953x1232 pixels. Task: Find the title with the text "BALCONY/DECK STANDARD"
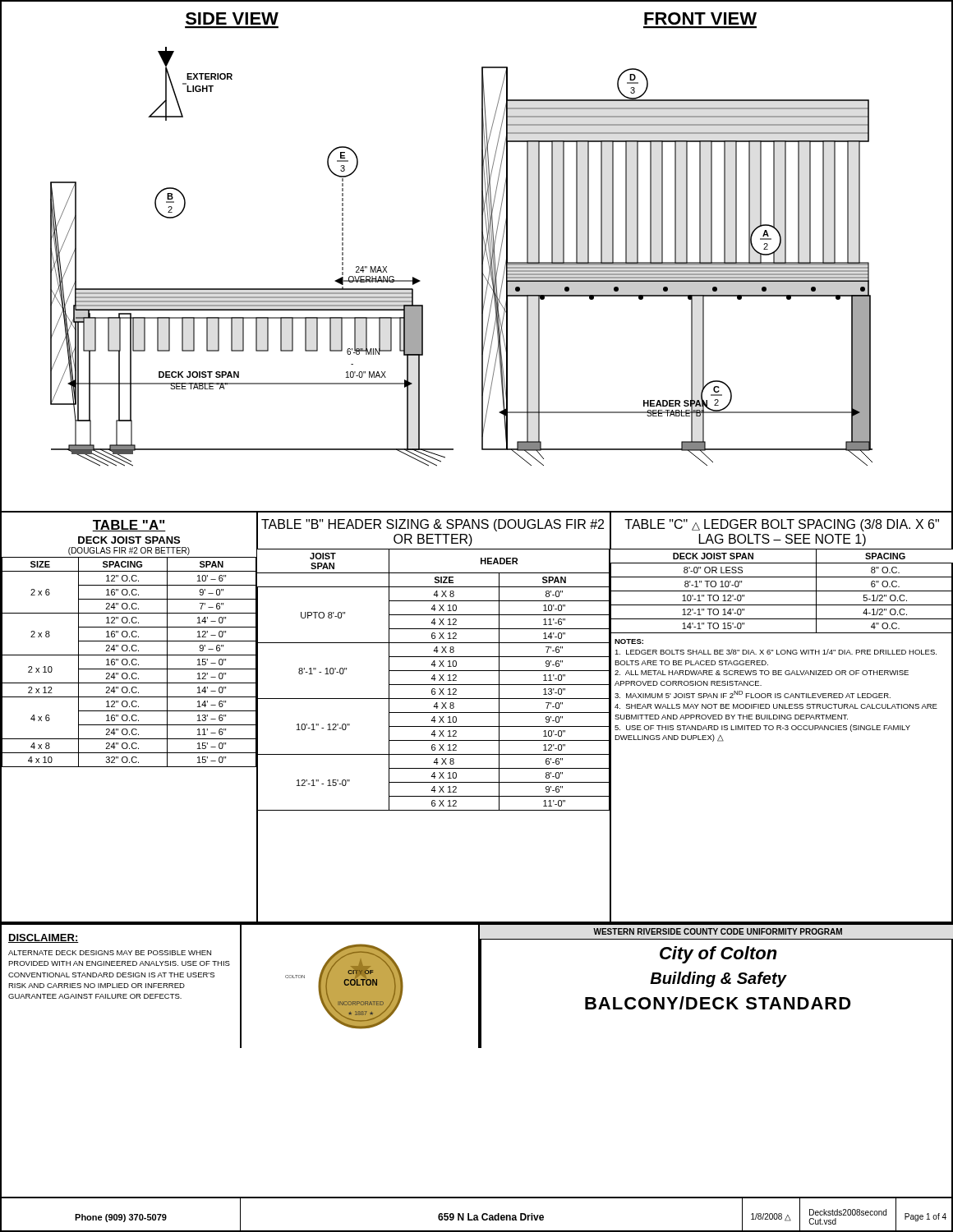pyautogui.click(x=718, y=1003)
